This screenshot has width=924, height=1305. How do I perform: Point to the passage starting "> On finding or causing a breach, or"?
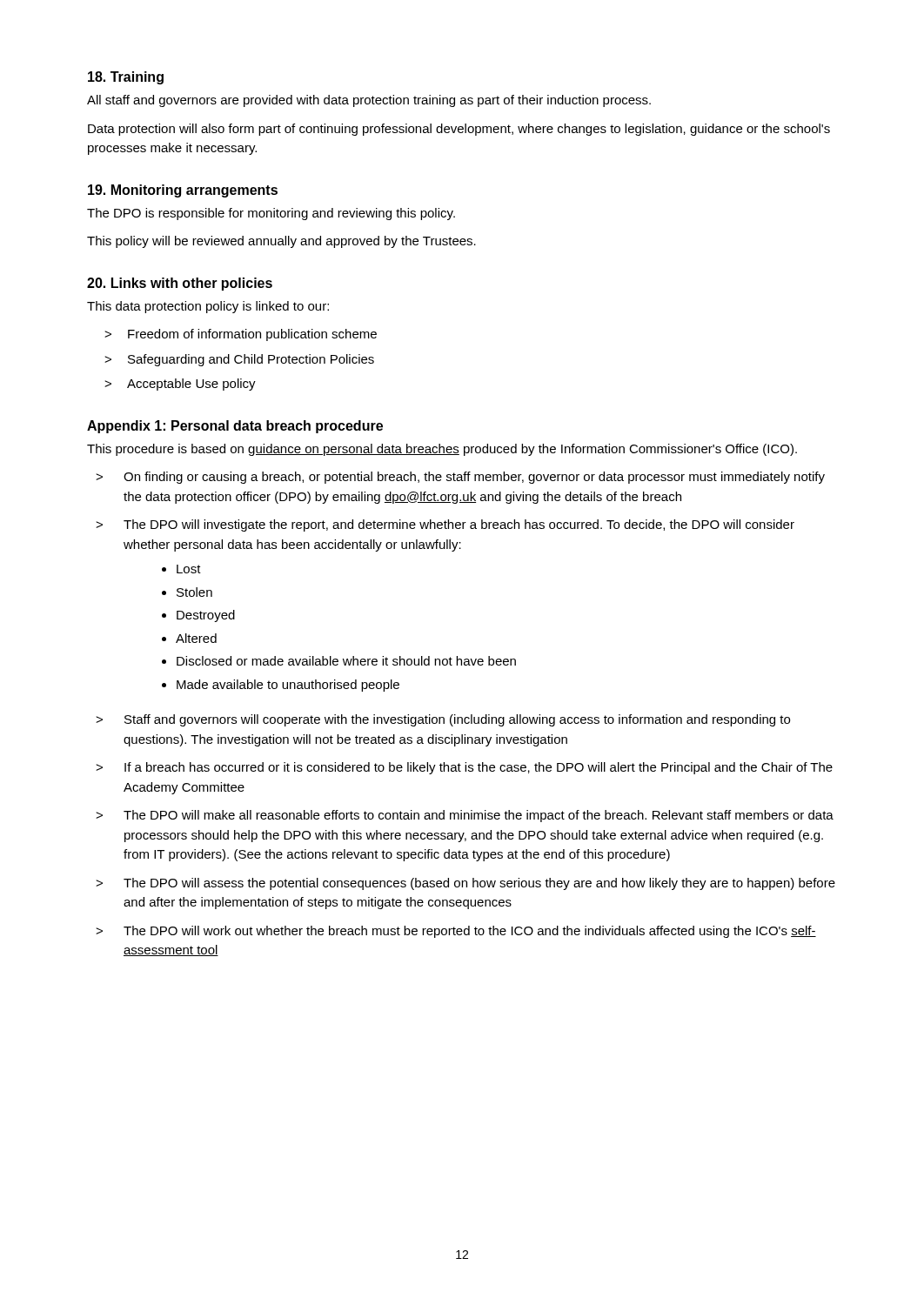466,487
